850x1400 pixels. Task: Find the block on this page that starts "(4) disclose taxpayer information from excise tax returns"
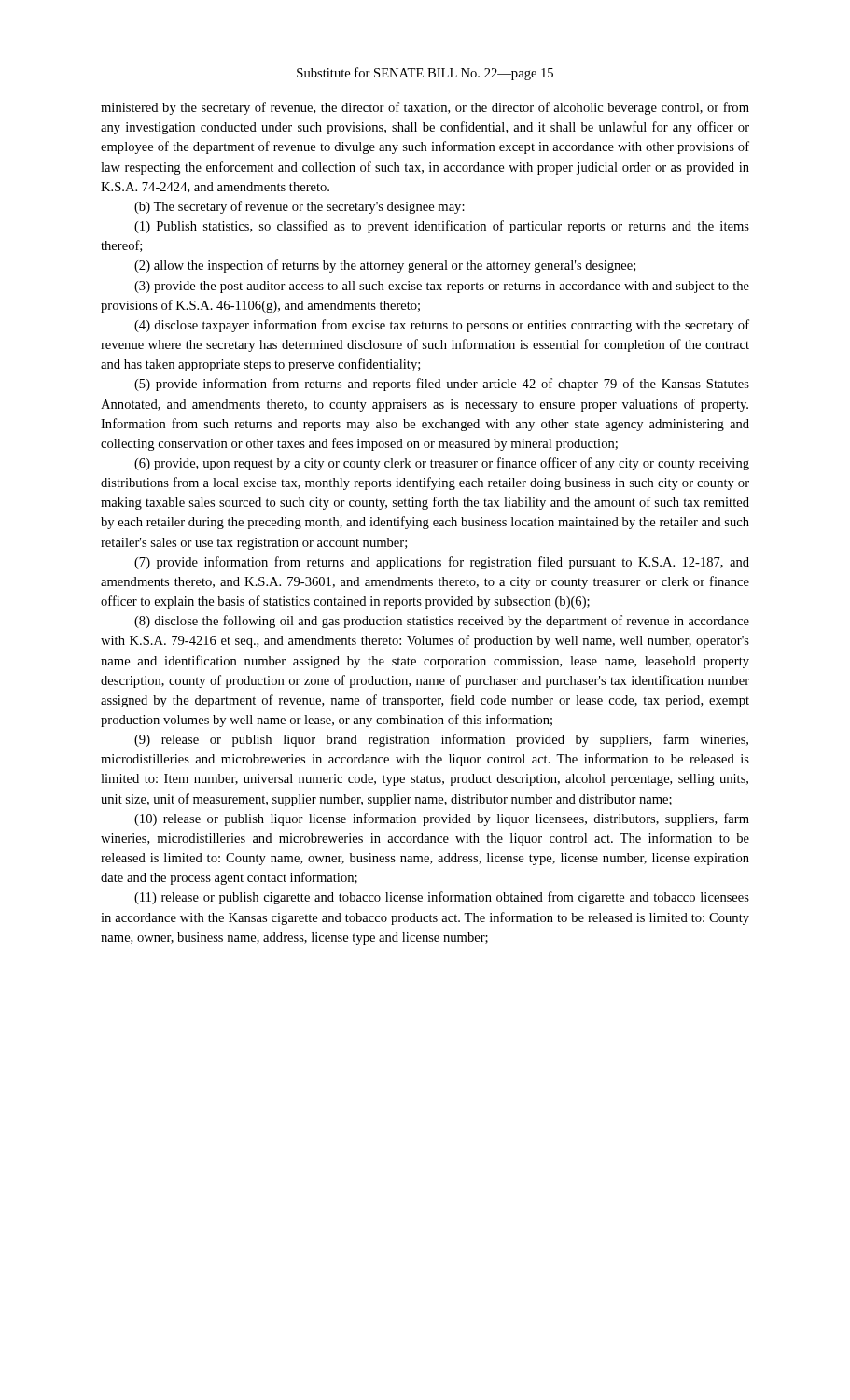[x=425, y=345]
